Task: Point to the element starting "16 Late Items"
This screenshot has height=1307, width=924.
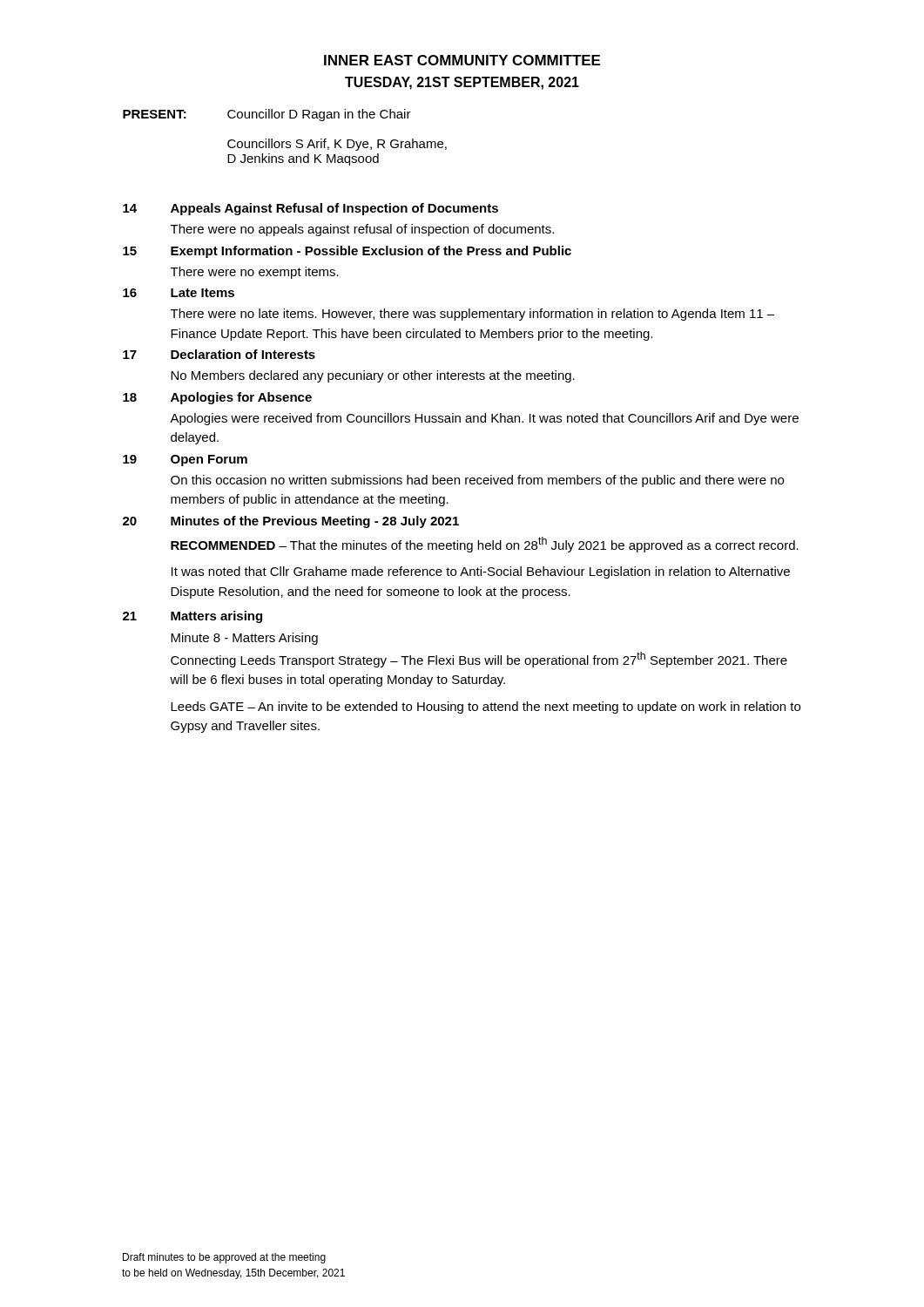Action: tap(179, 292)
